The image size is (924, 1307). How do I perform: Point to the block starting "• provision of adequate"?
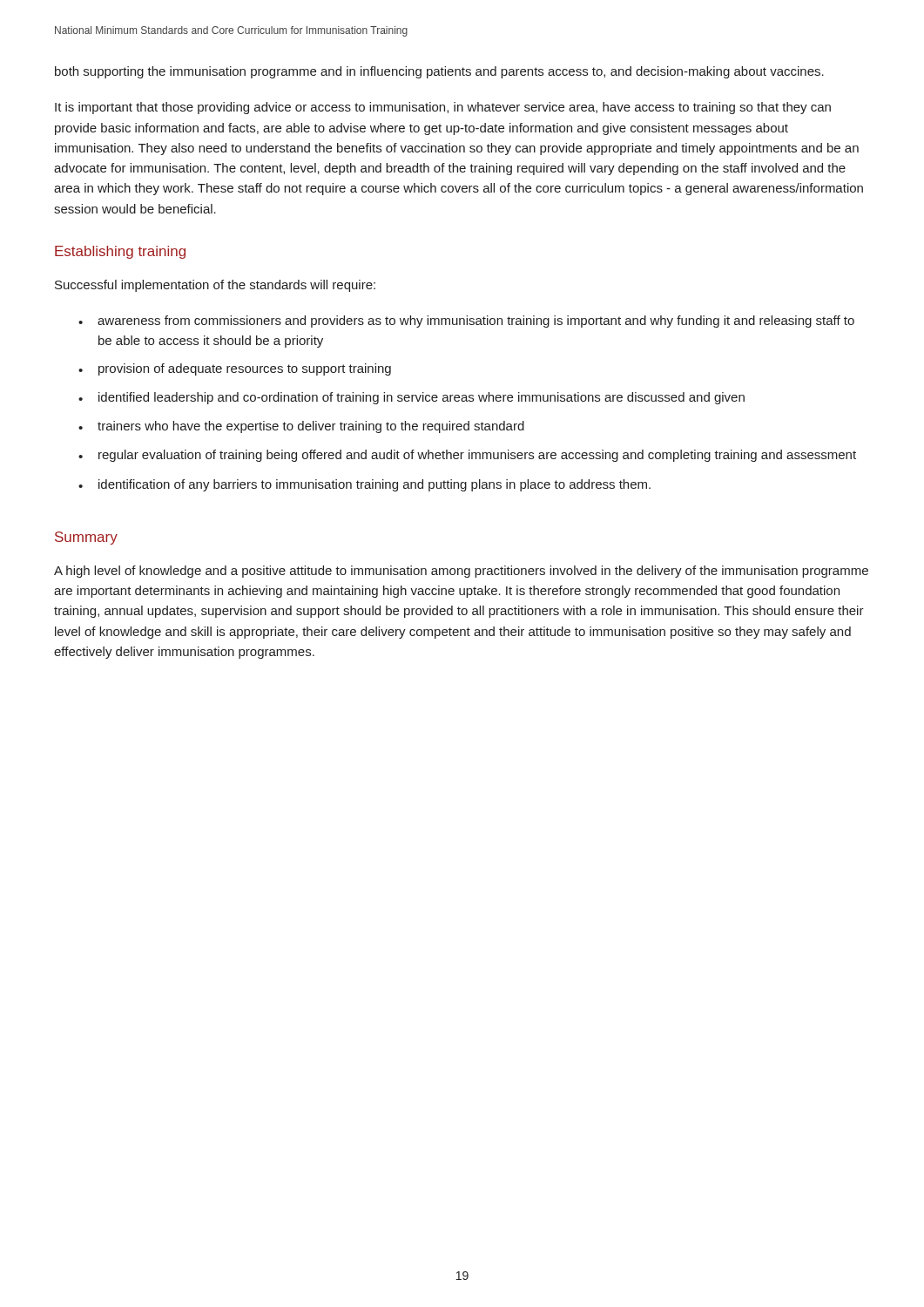click(235, 369)
